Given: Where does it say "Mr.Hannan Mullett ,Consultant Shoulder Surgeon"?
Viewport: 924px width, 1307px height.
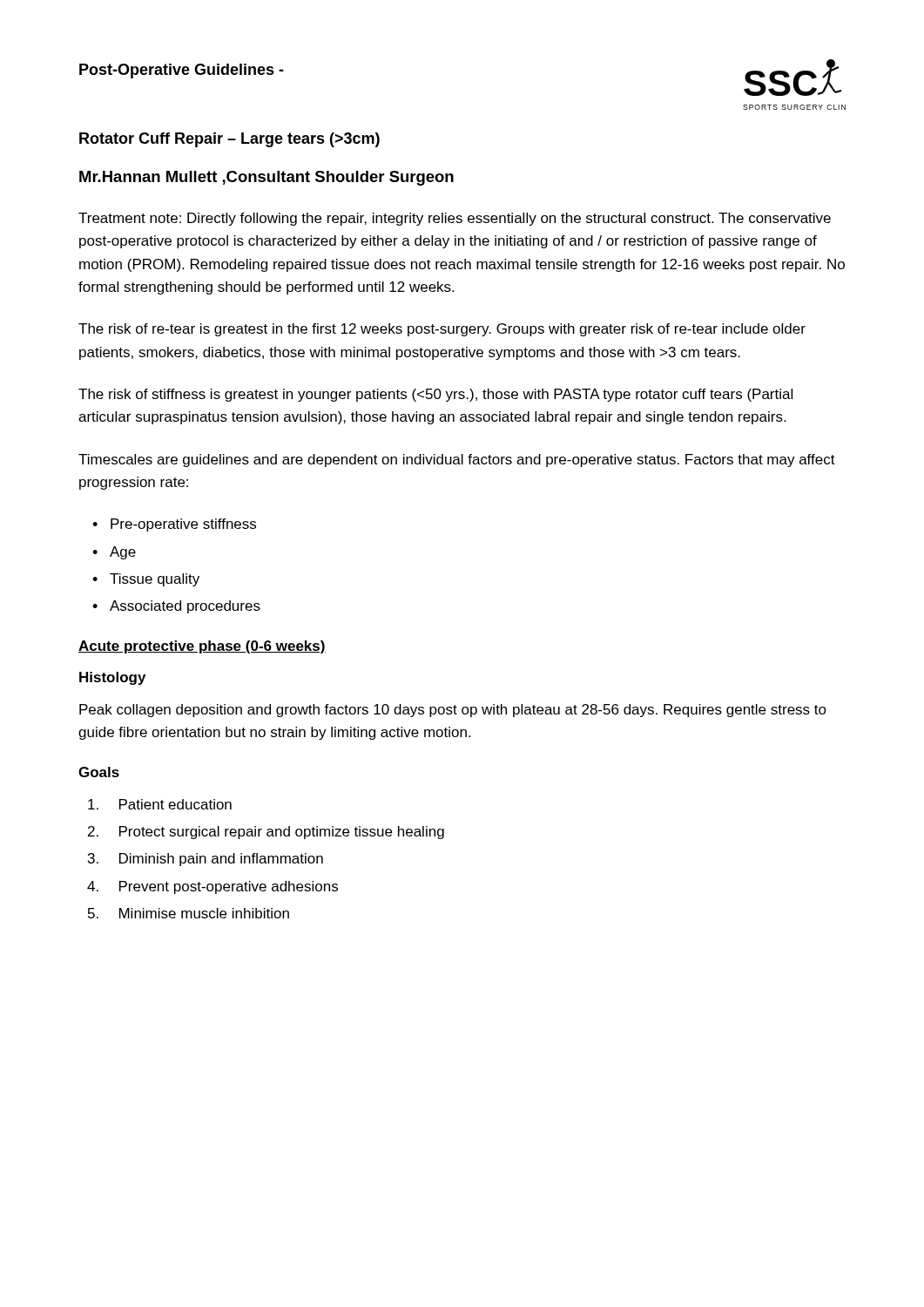Looking at the screenshot, I should point(266,176).
